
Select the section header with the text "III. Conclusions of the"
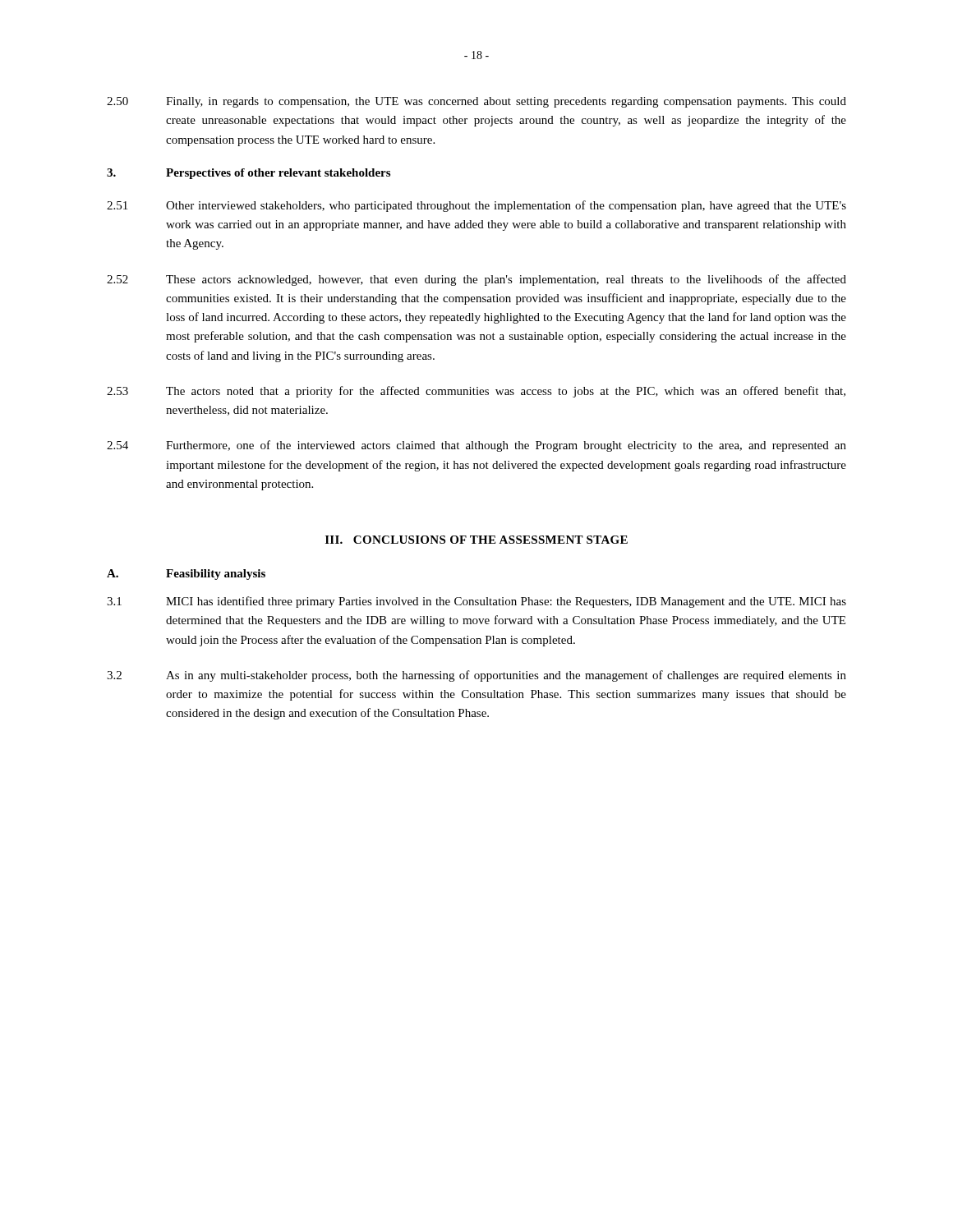[x=476, y=540]
